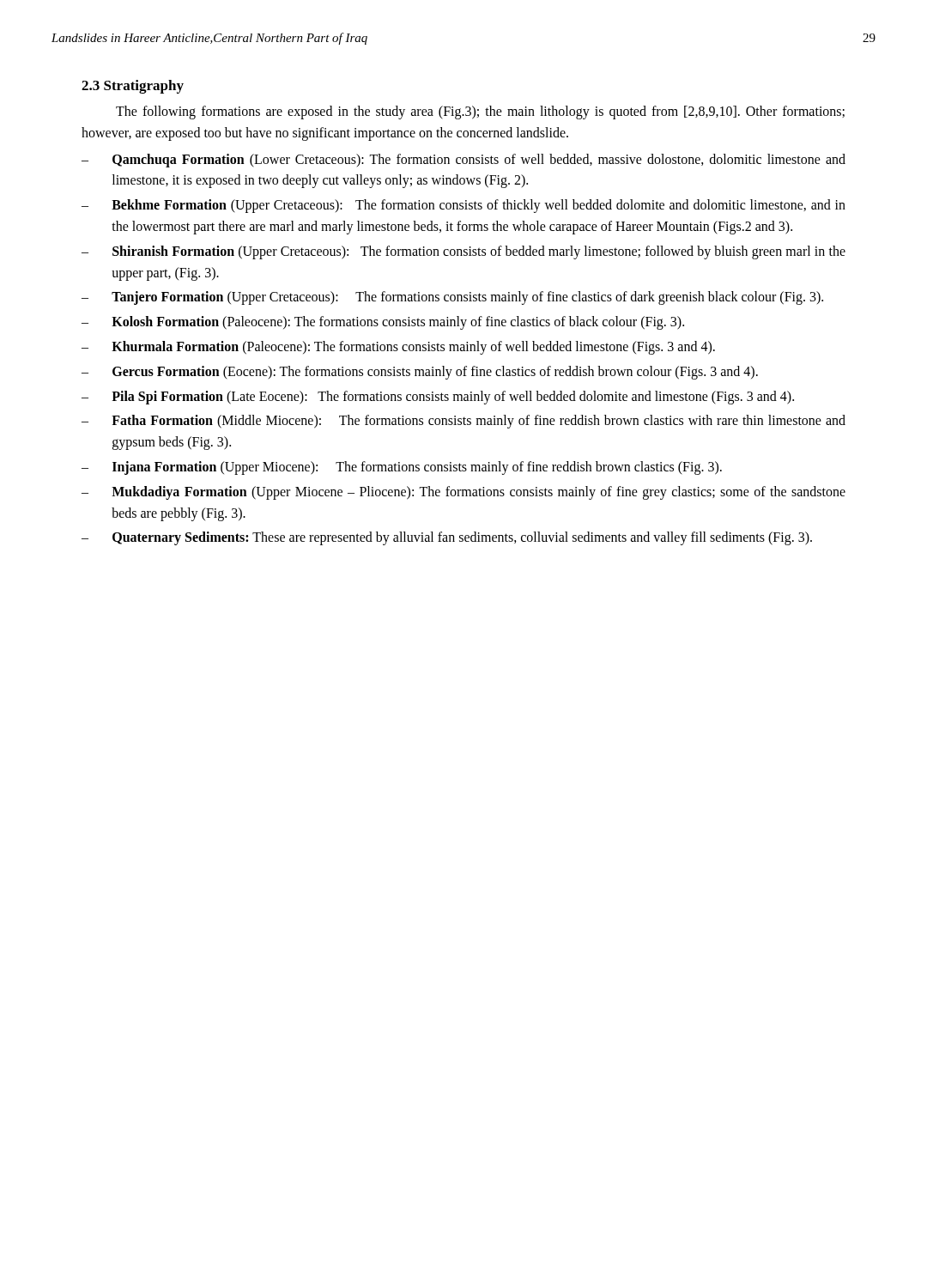Navigate to the text block starting "The following formations are exposed in the"
The height and width of the screenshot is (1288, 927).
pos(464,122)
